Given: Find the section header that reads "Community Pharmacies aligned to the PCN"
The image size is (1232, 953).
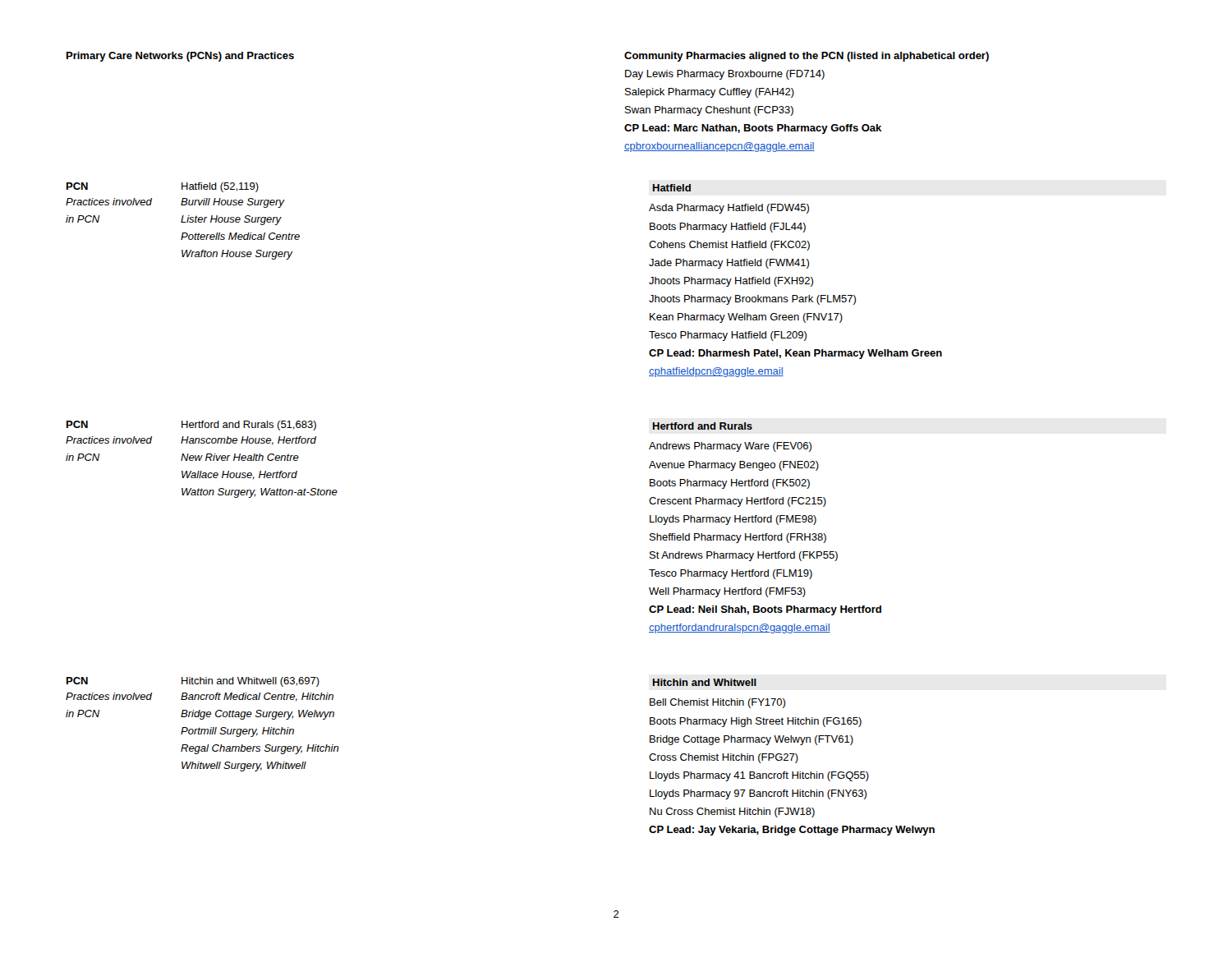Looking at the screenshot, I should pyautogui.click(x=807, y=55).
